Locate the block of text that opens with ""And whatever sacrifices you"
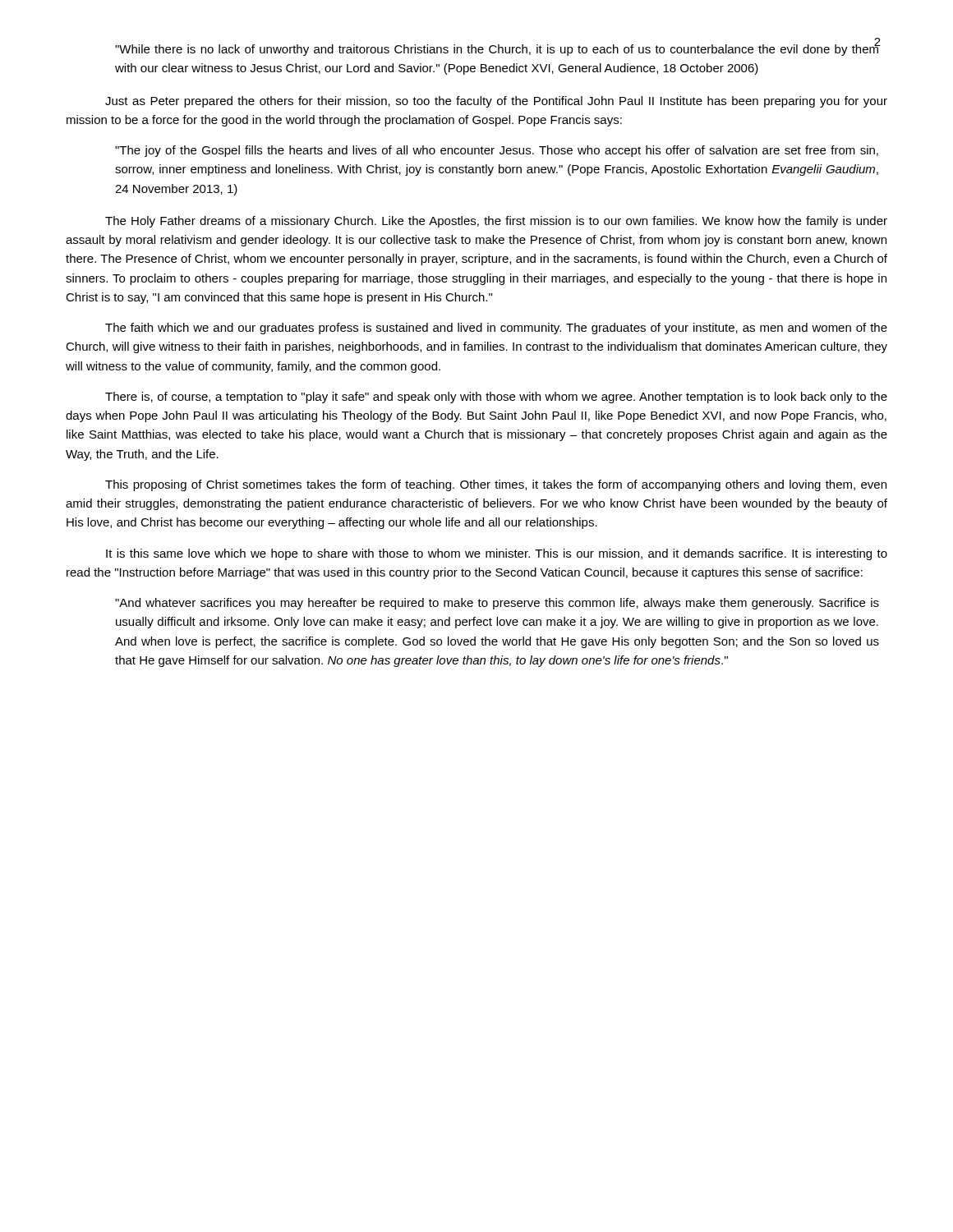 click(497, 631)
